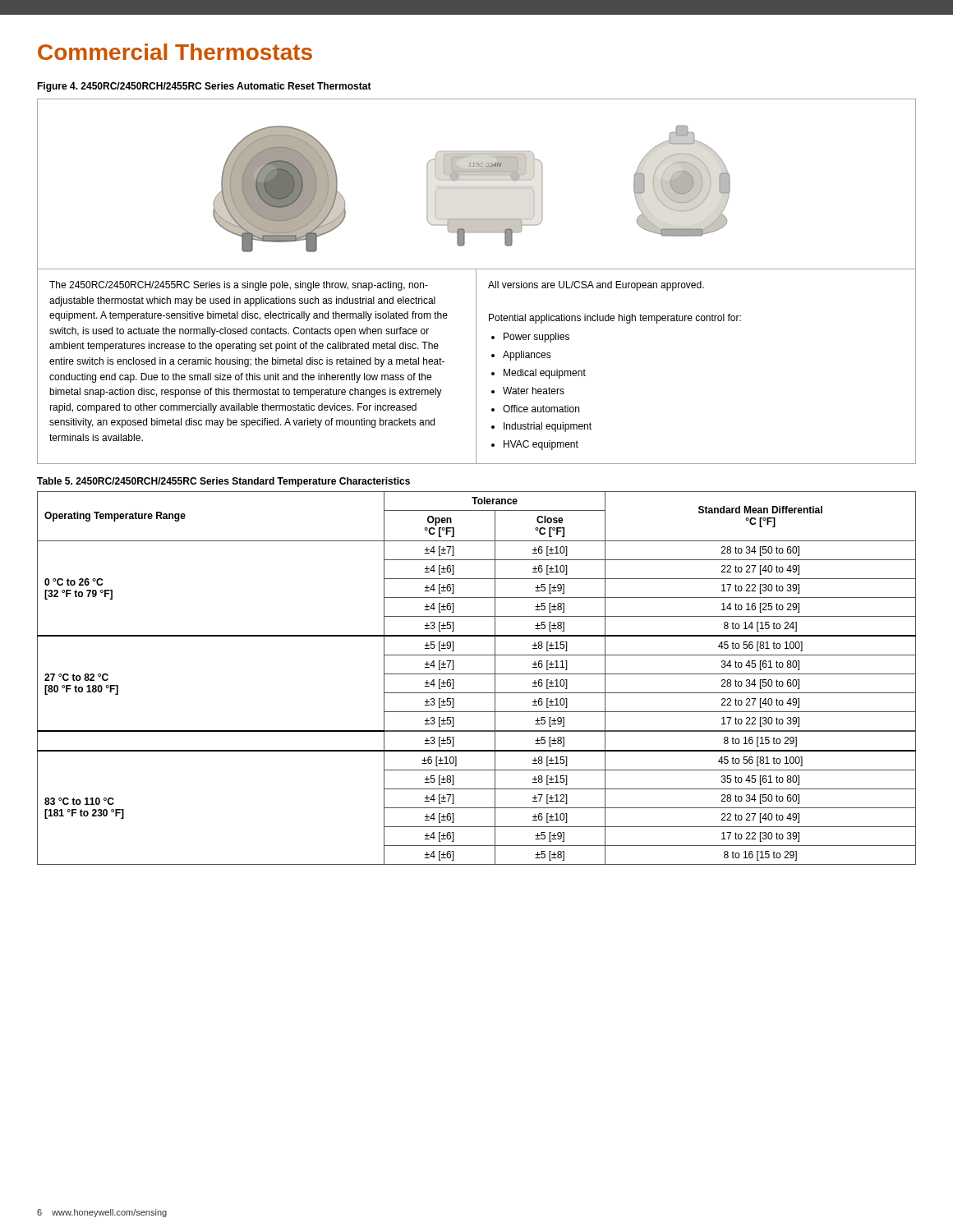The width and height of the screenshot is (953, 1232).
Task: Click on the text block starting "Figure 4. 2450RC/2450RCH/2455RC Series Automatic"
Action: pyautogui.click(x=204, y=86)
